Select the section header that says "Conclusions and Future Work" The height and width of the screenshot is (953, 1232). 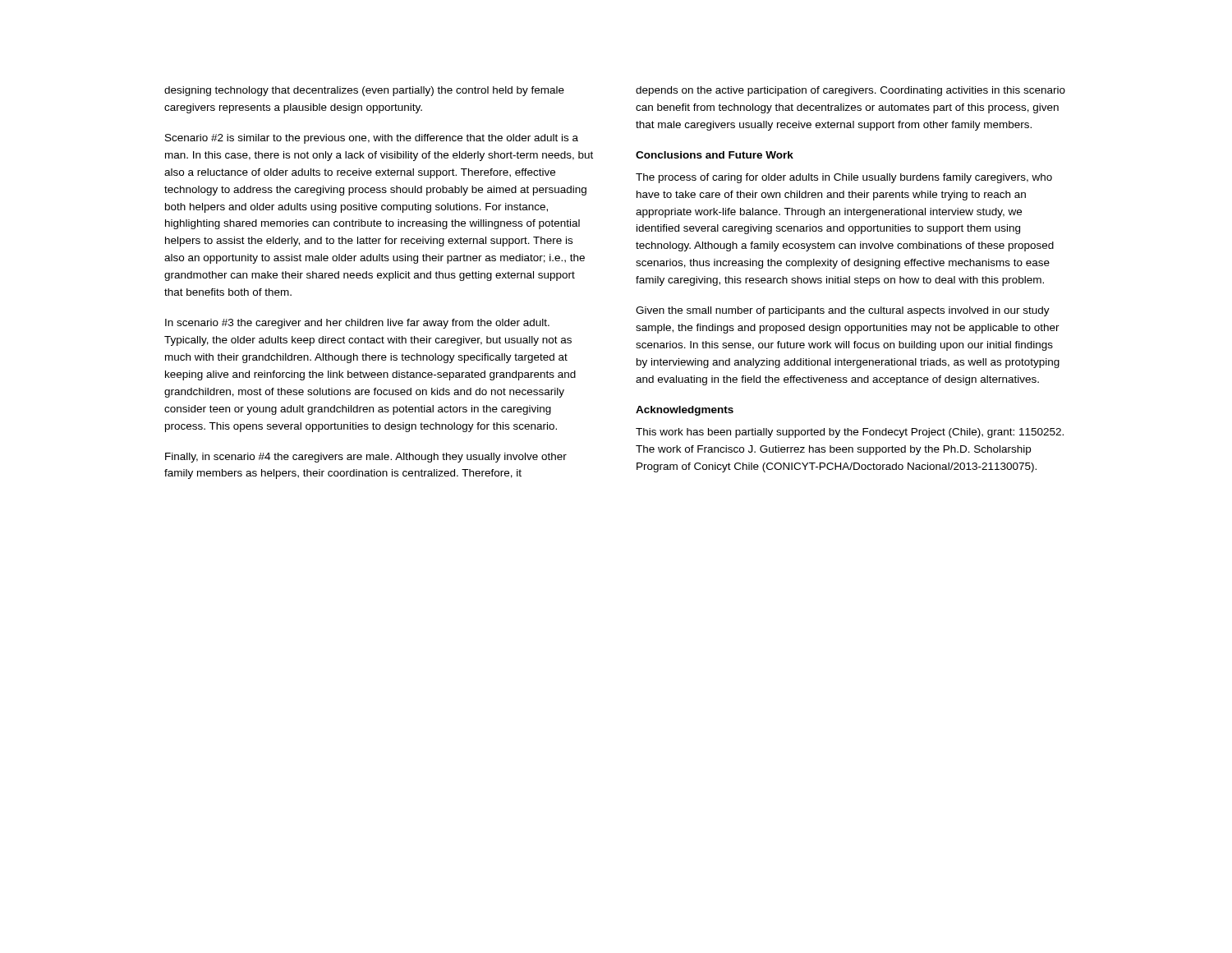tap(715, 155)
